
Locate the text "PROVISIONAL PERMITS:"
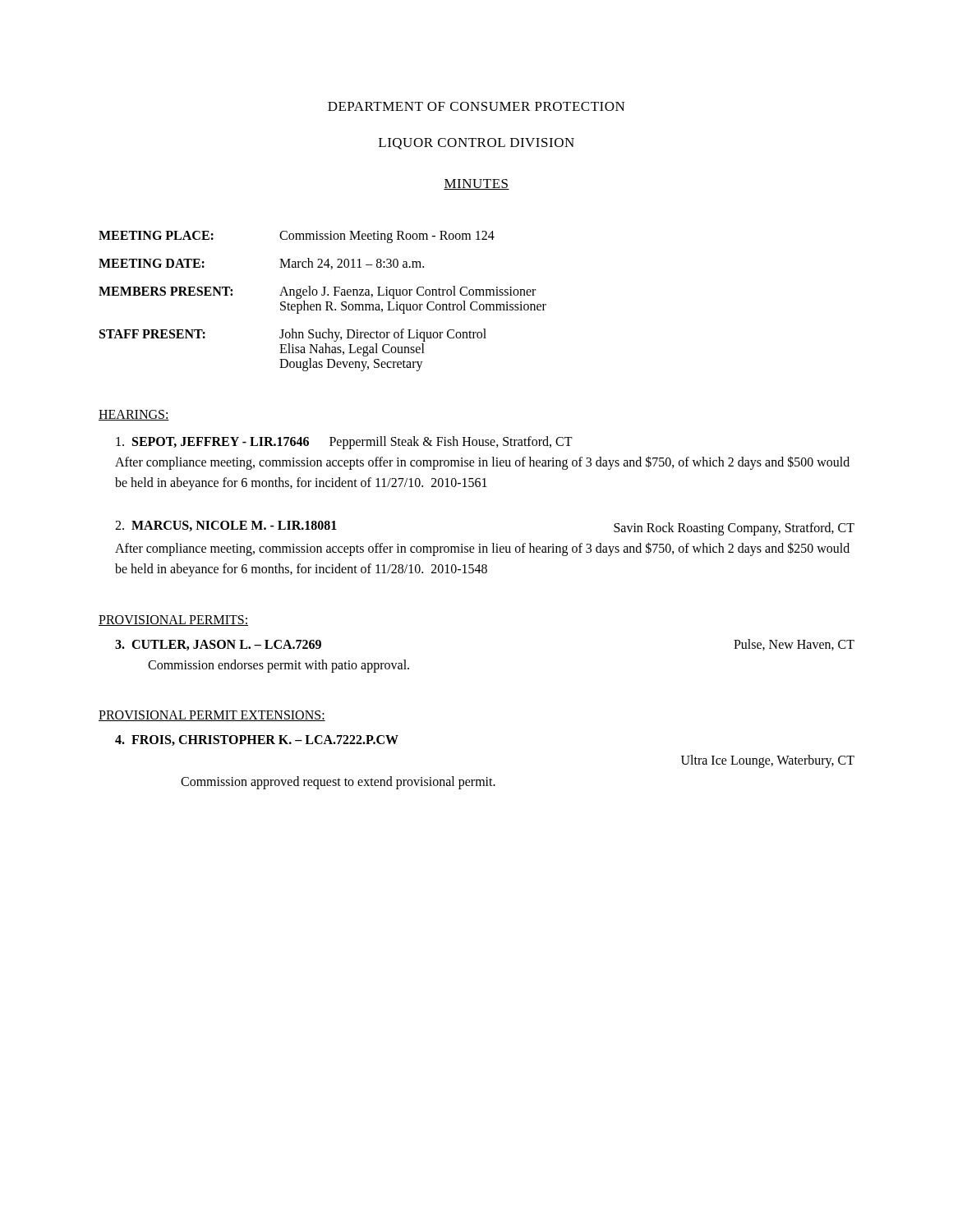pyautogui.click(x=173, y=619)
